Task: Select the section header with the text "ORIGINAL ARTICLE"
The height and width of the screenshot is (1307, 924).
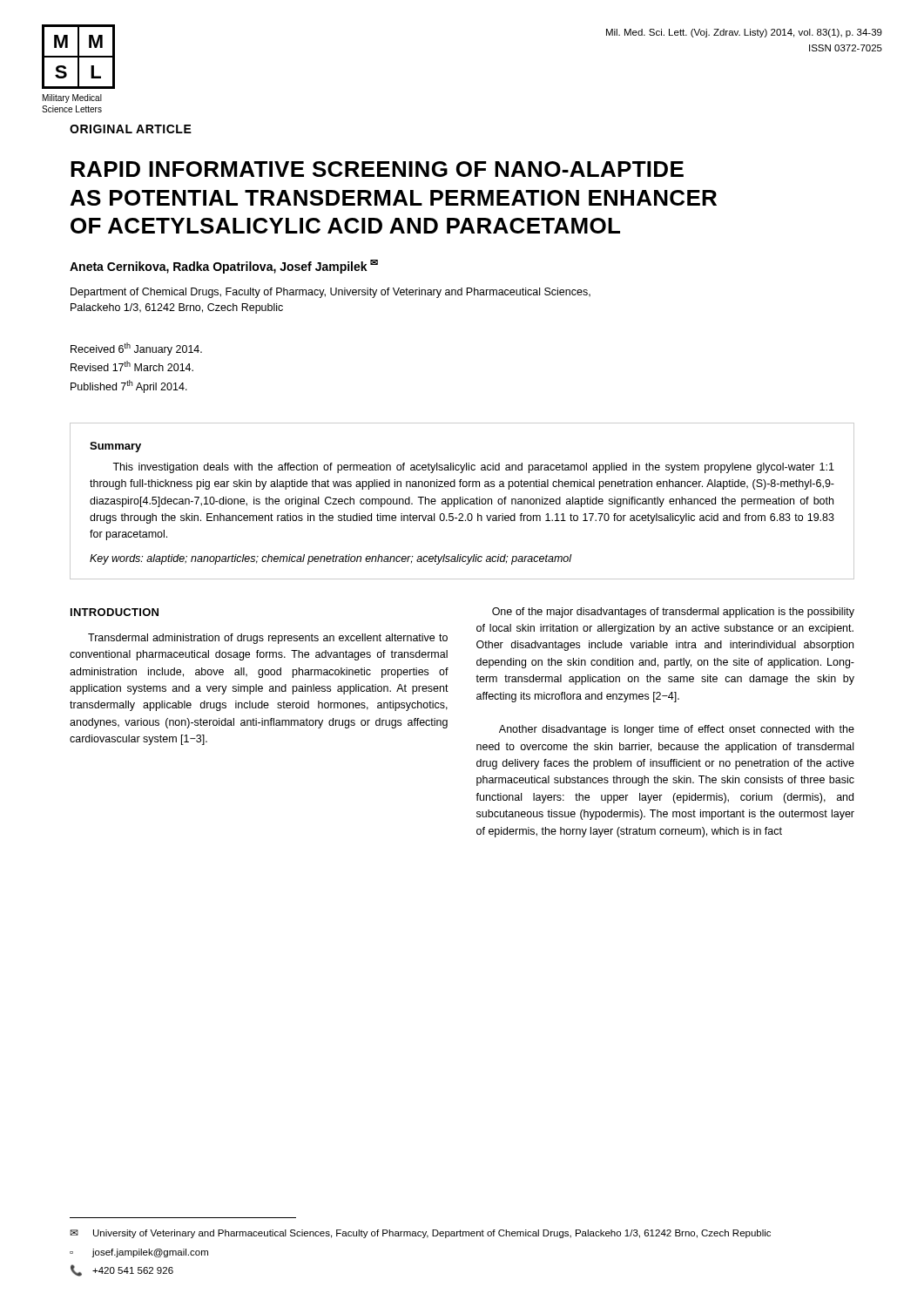Action: click(131, 129)
